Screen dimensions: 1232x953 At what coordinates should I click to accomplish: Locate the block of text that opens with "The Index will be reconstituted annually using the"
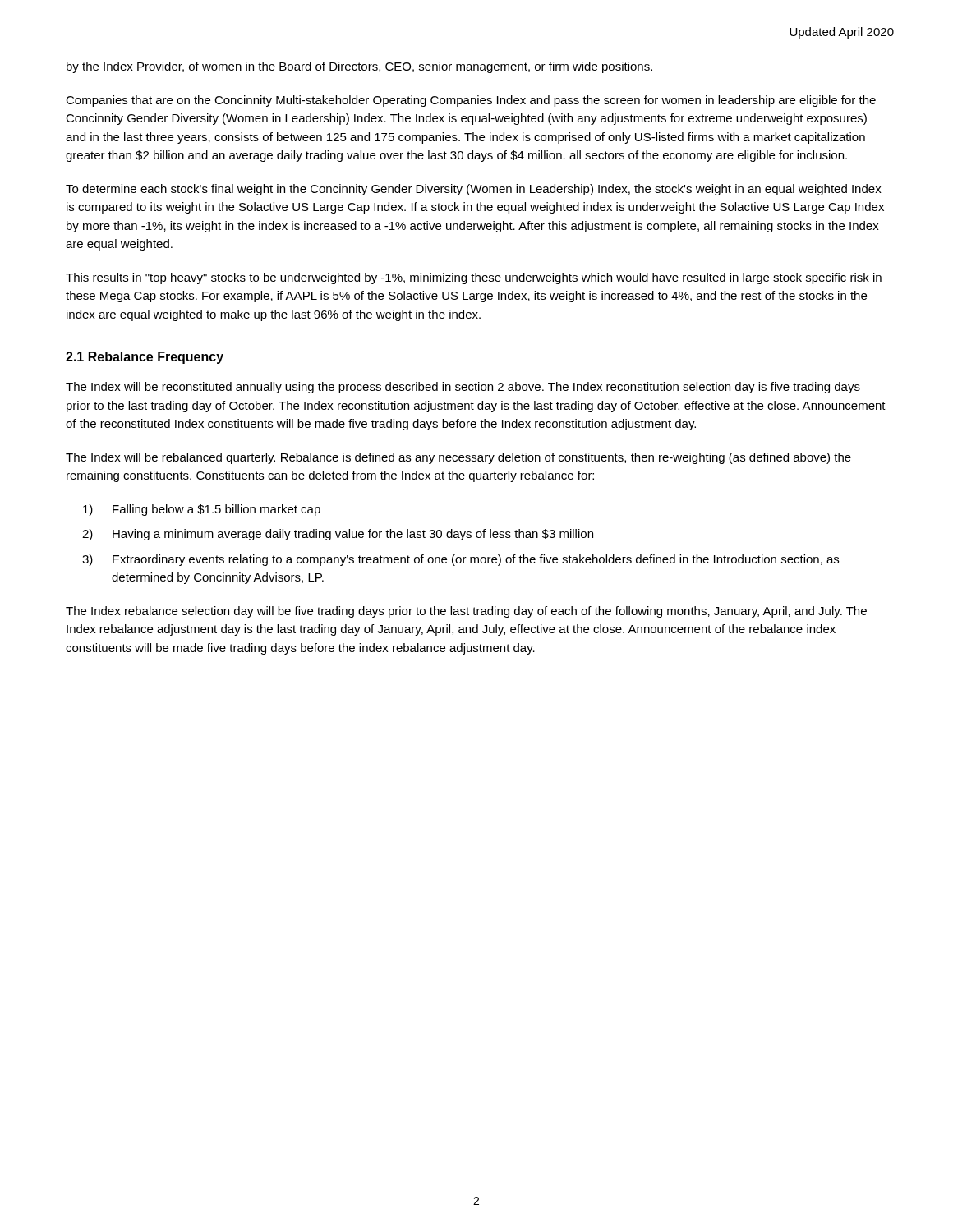tap(476, 406)
